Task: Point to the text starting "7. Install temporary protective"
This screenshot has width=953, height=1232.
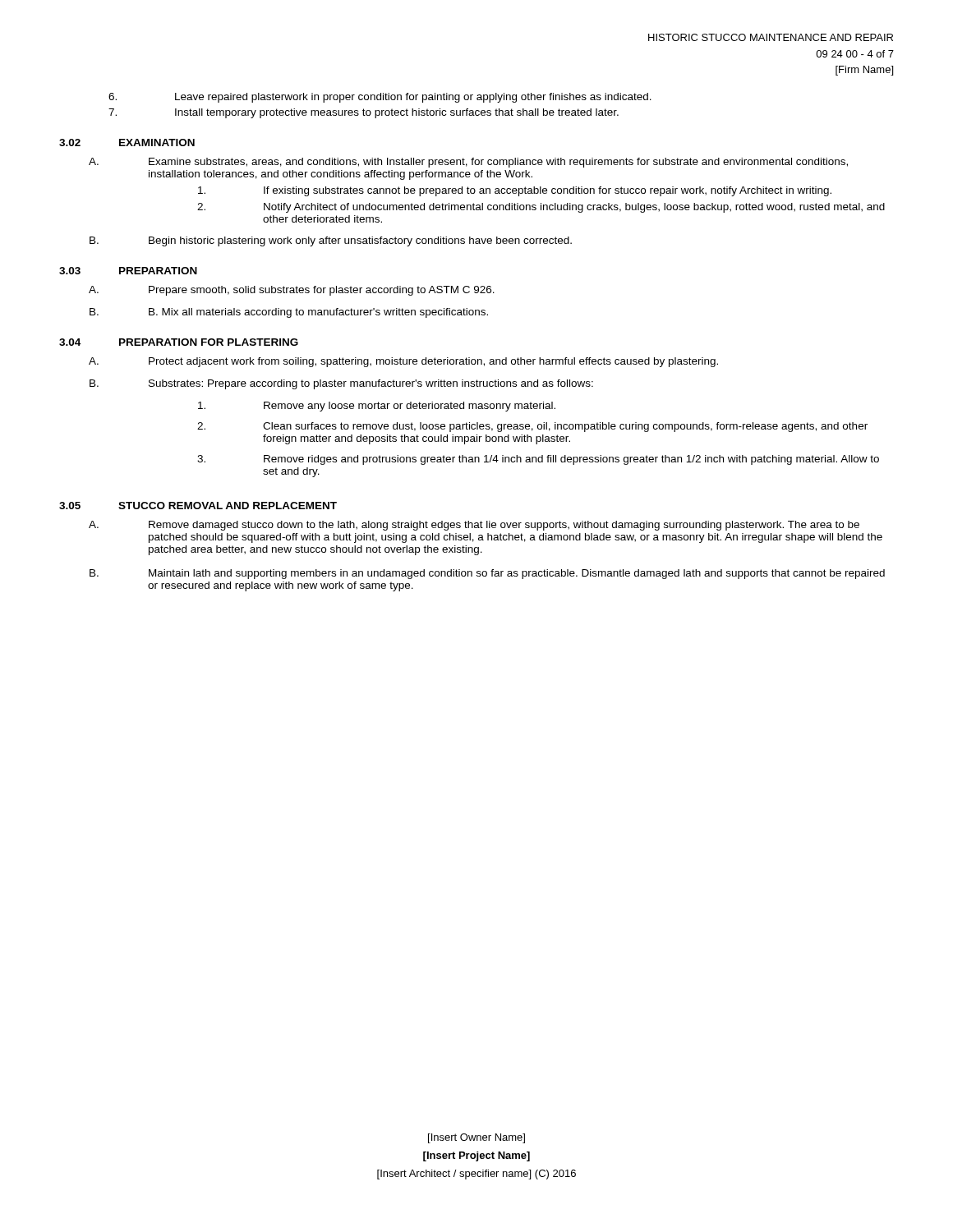Action: [x=476, y=112]
